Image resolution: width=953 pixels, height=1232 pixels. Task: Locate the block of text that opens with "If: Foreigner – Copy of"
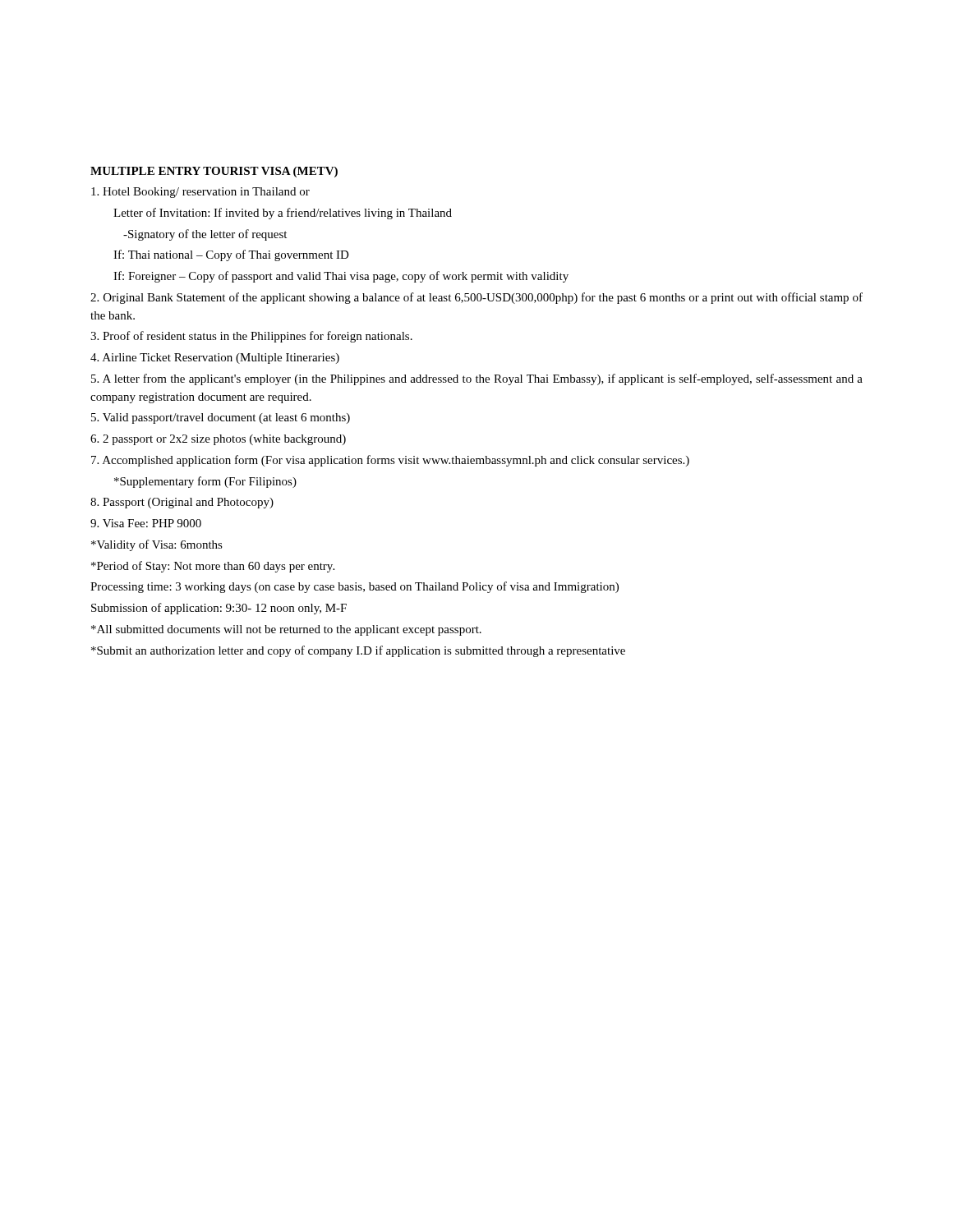[x=341, y=276]
